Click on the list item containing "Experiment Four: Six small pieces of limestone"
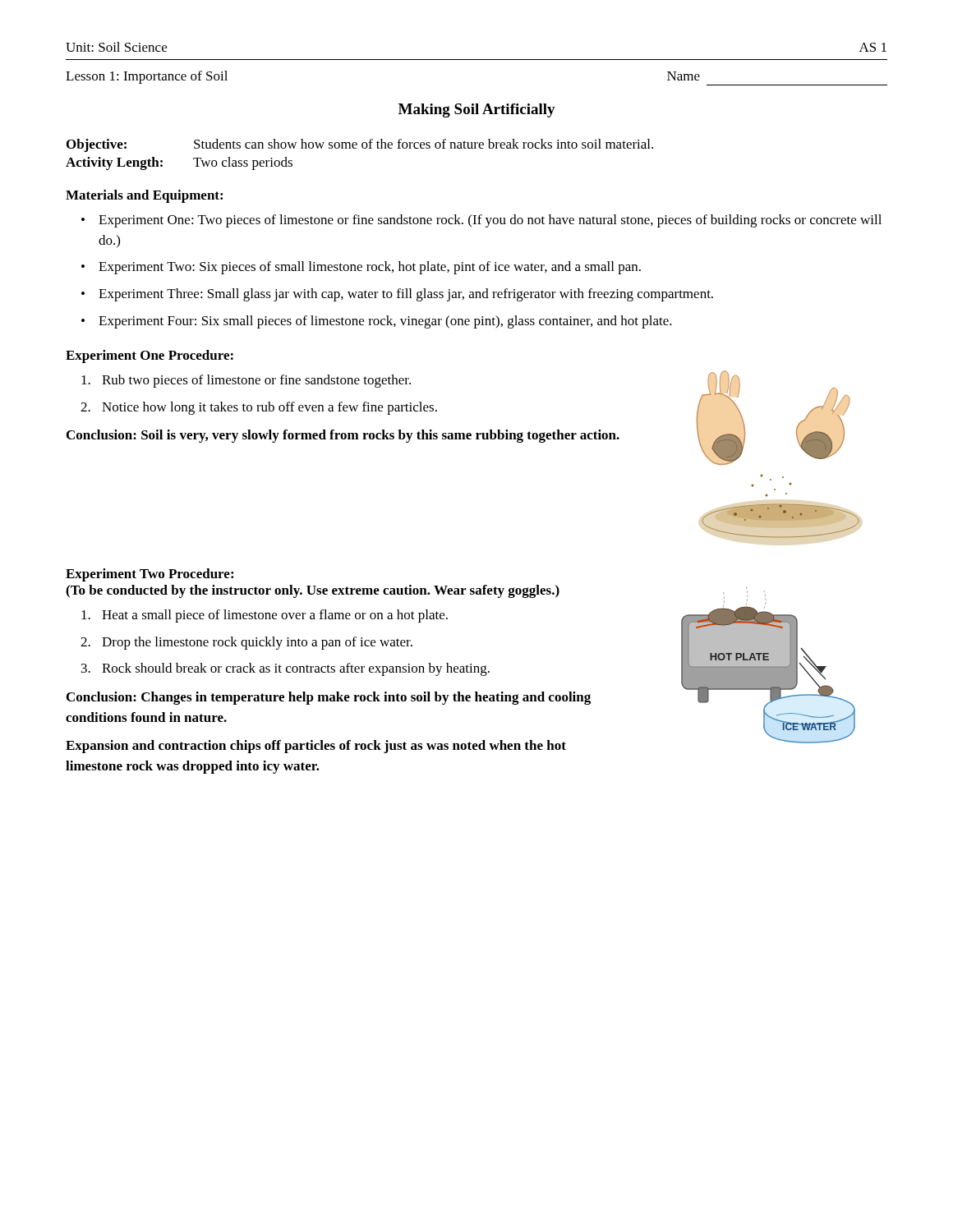The width and height of the screenshot is (953, 1232). (x=385, y=320)
